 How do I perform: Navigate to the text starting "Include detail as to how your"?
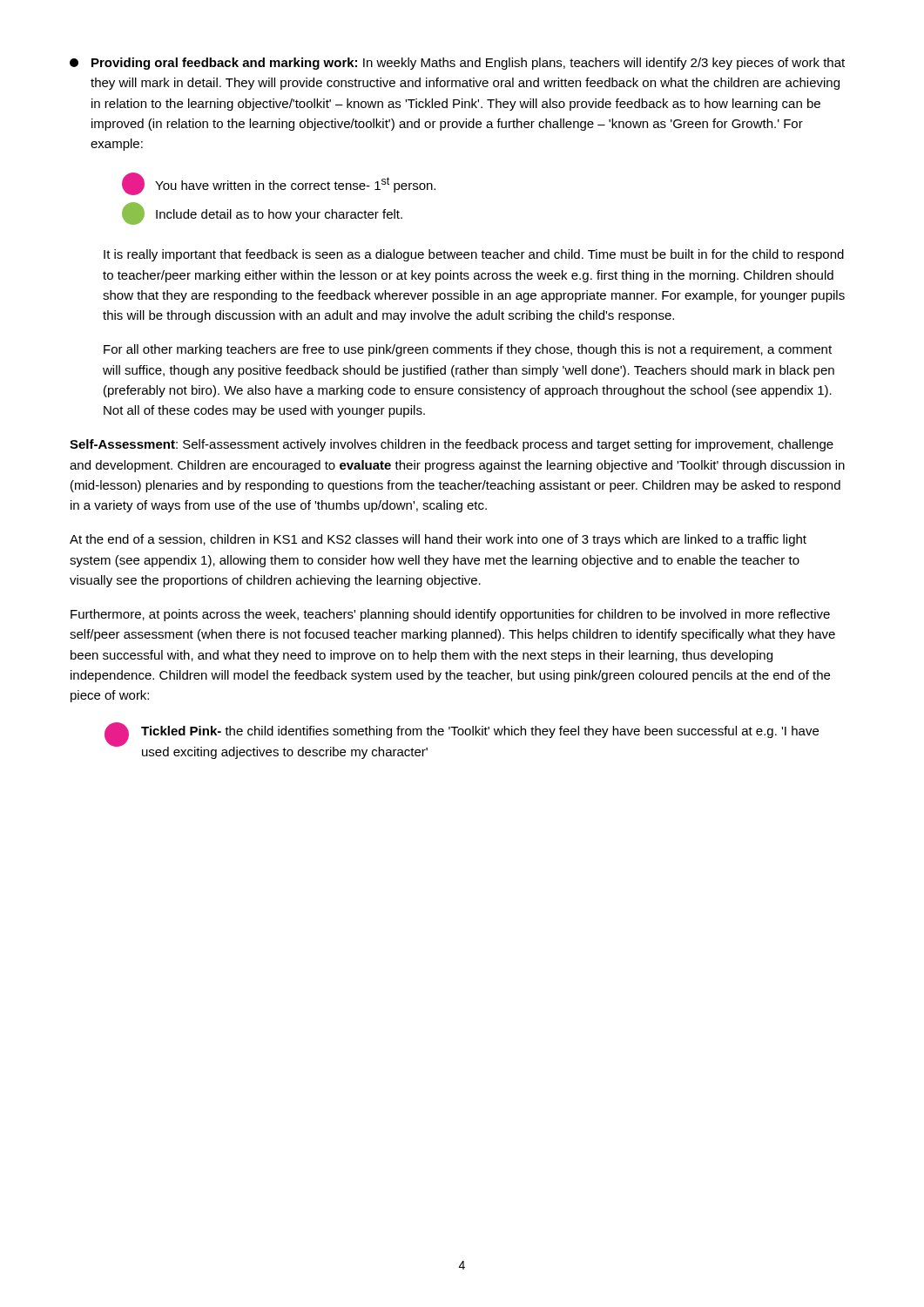coord(263,214)
